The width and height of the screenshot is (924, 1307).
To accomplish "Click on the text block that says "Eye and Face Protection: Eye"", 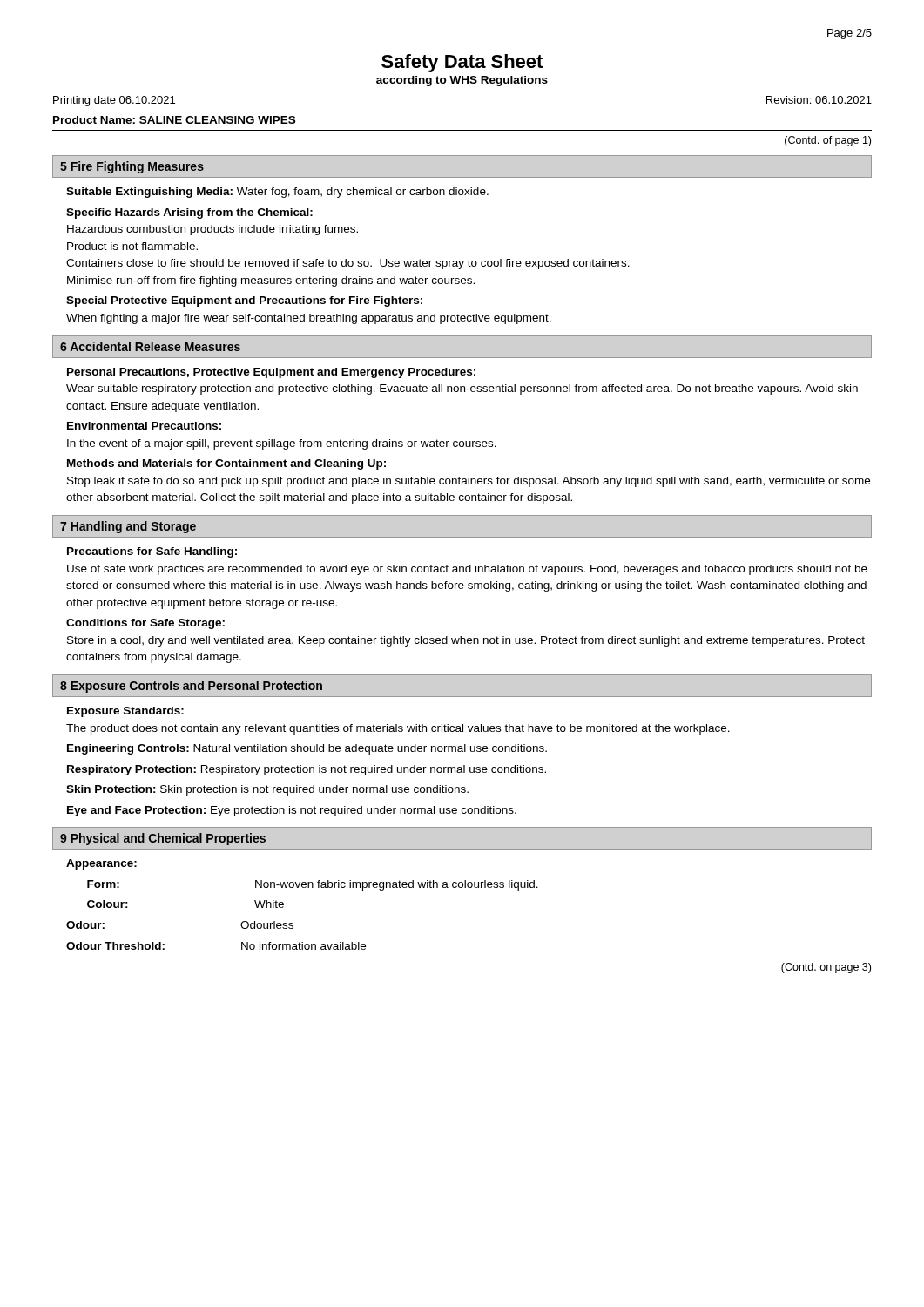I will coord(292,810).
